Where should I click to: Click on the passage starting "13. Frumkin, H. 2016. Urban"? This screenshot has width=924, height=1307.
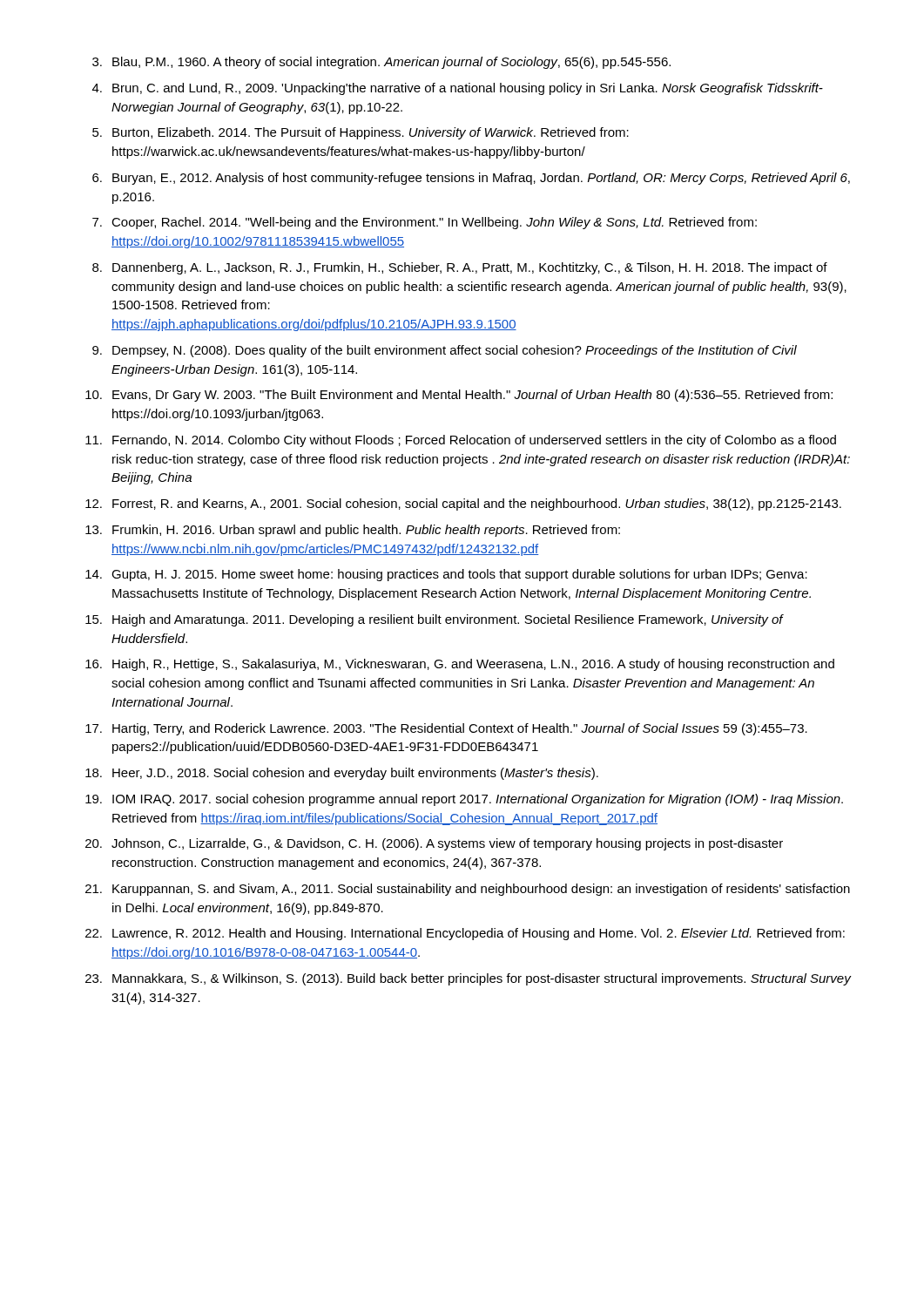462,539
